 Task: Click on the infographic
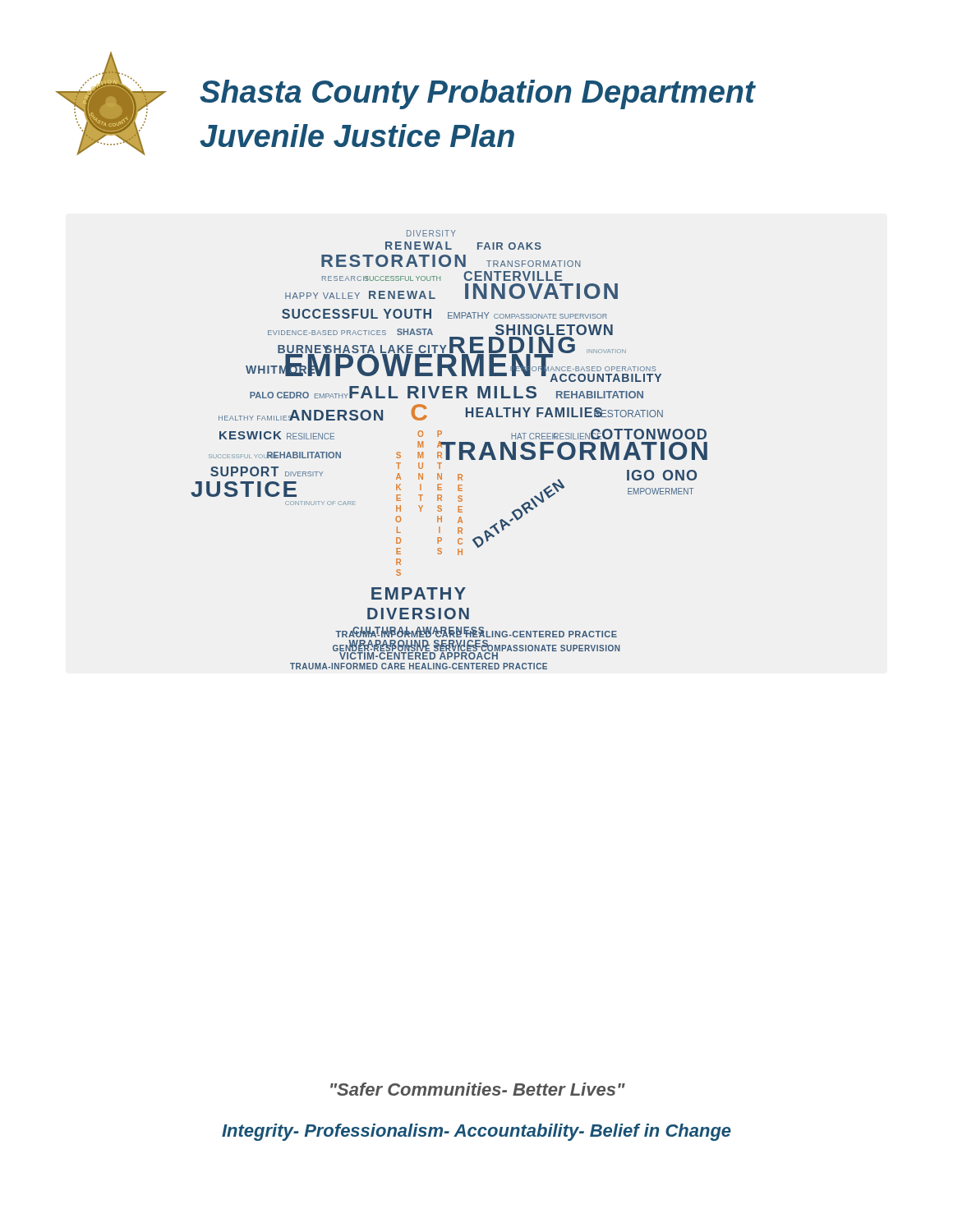(x=476, y=444)
